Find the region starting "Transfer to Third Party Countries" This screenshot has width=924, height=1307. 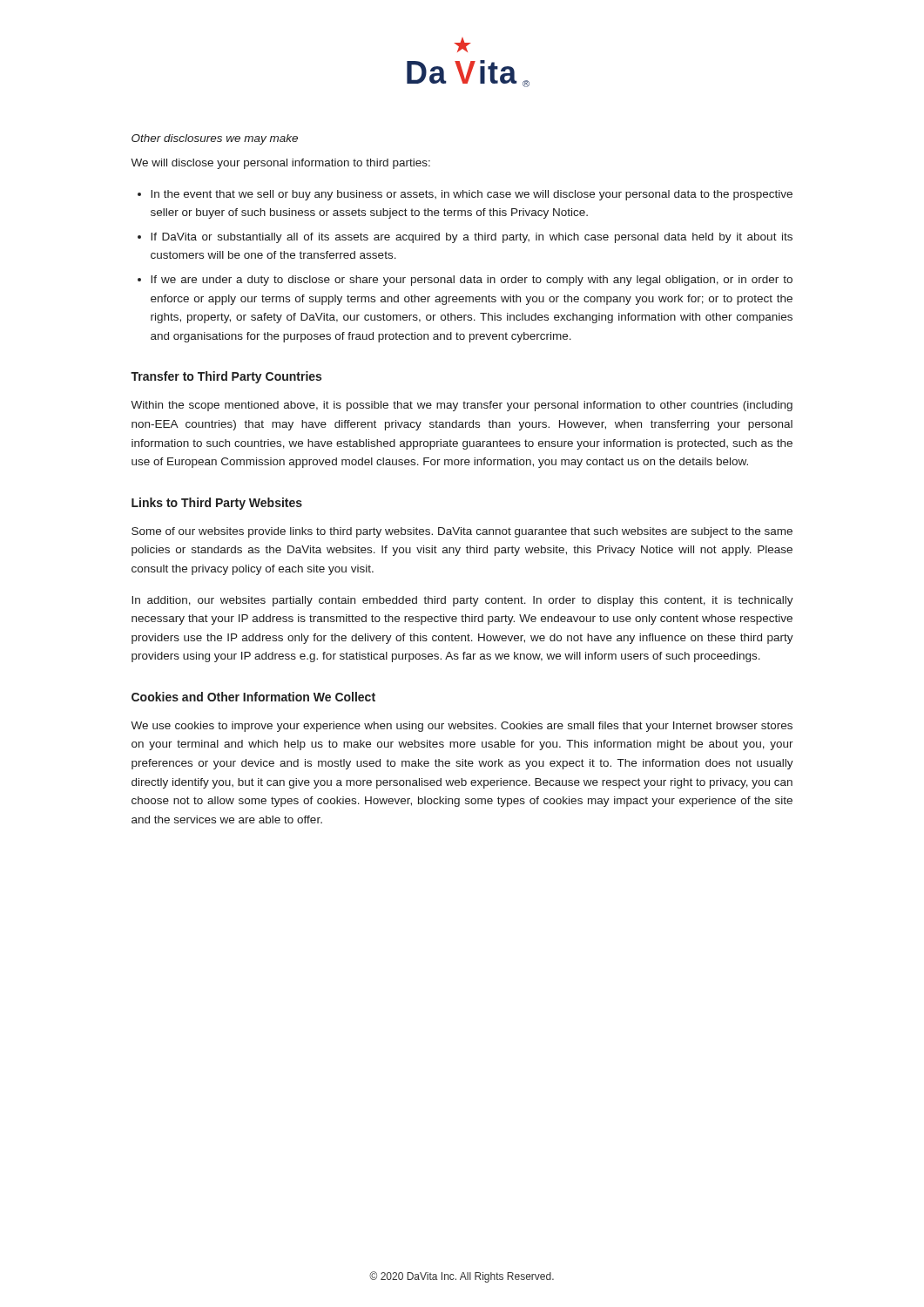pos(227,377)
